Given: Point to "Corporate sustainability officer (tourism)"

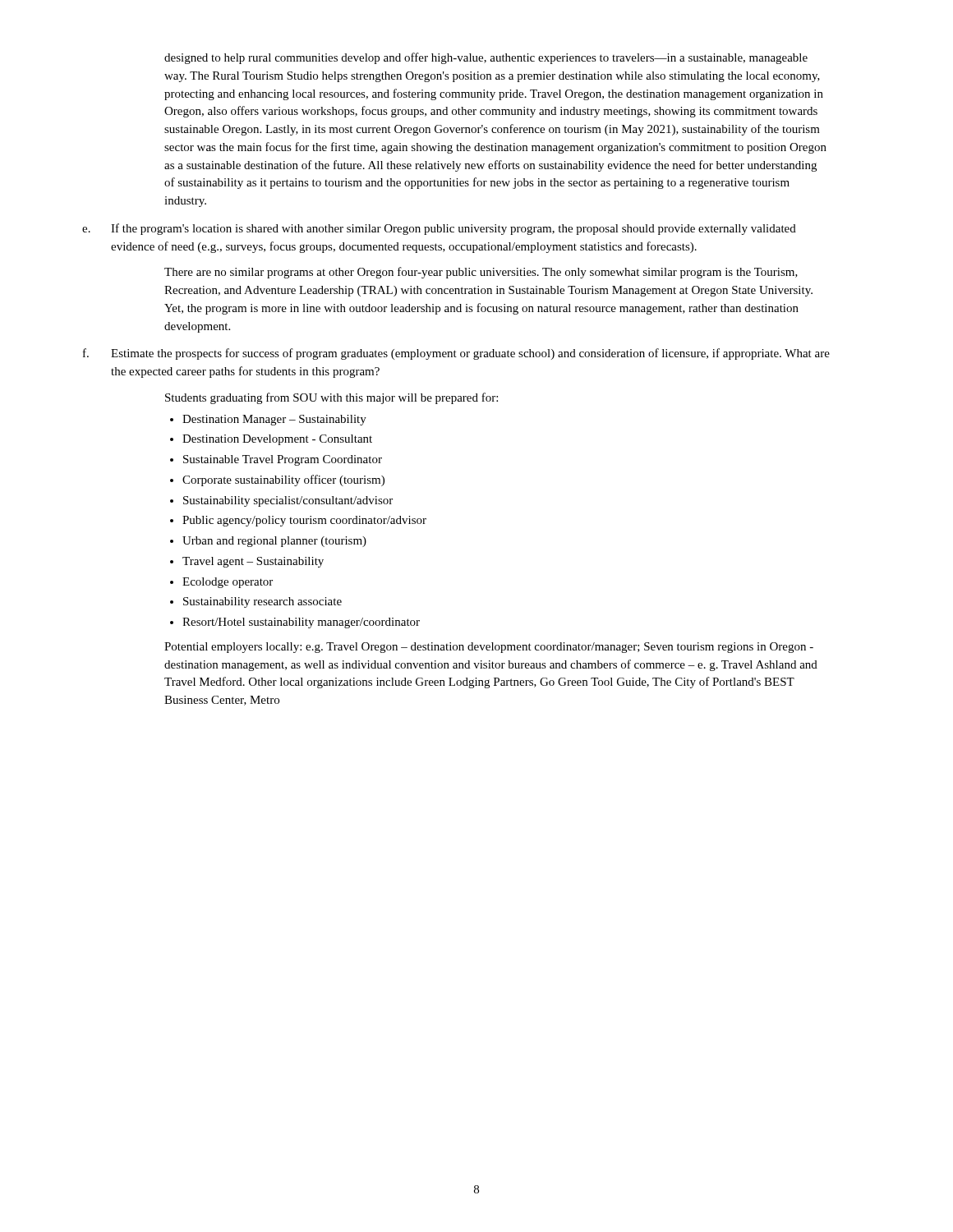Looking at the screenshot, I should point(284,479).
